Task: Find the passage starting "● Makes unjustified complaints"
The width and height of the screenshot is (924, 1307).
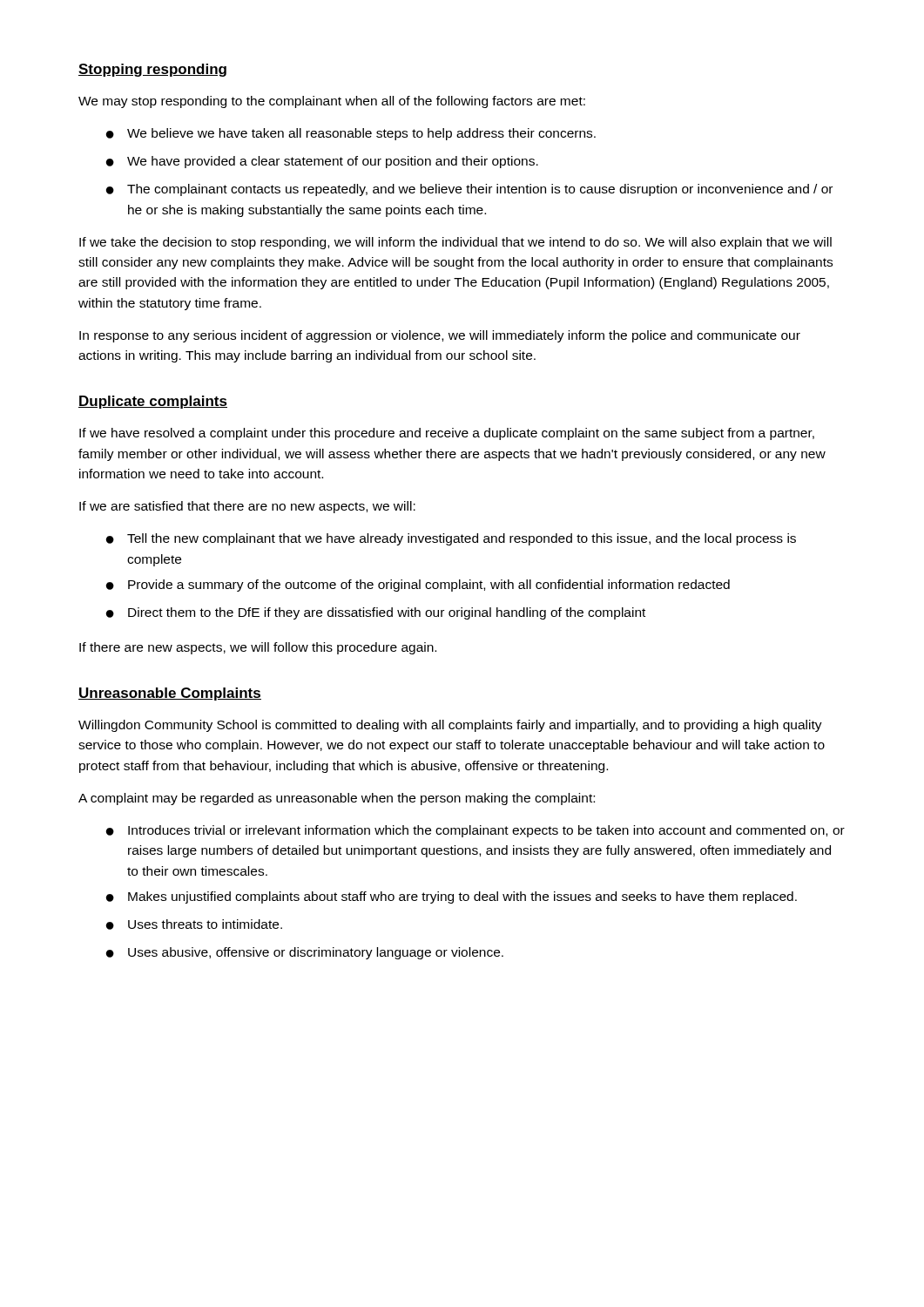Action: point(475,897)
